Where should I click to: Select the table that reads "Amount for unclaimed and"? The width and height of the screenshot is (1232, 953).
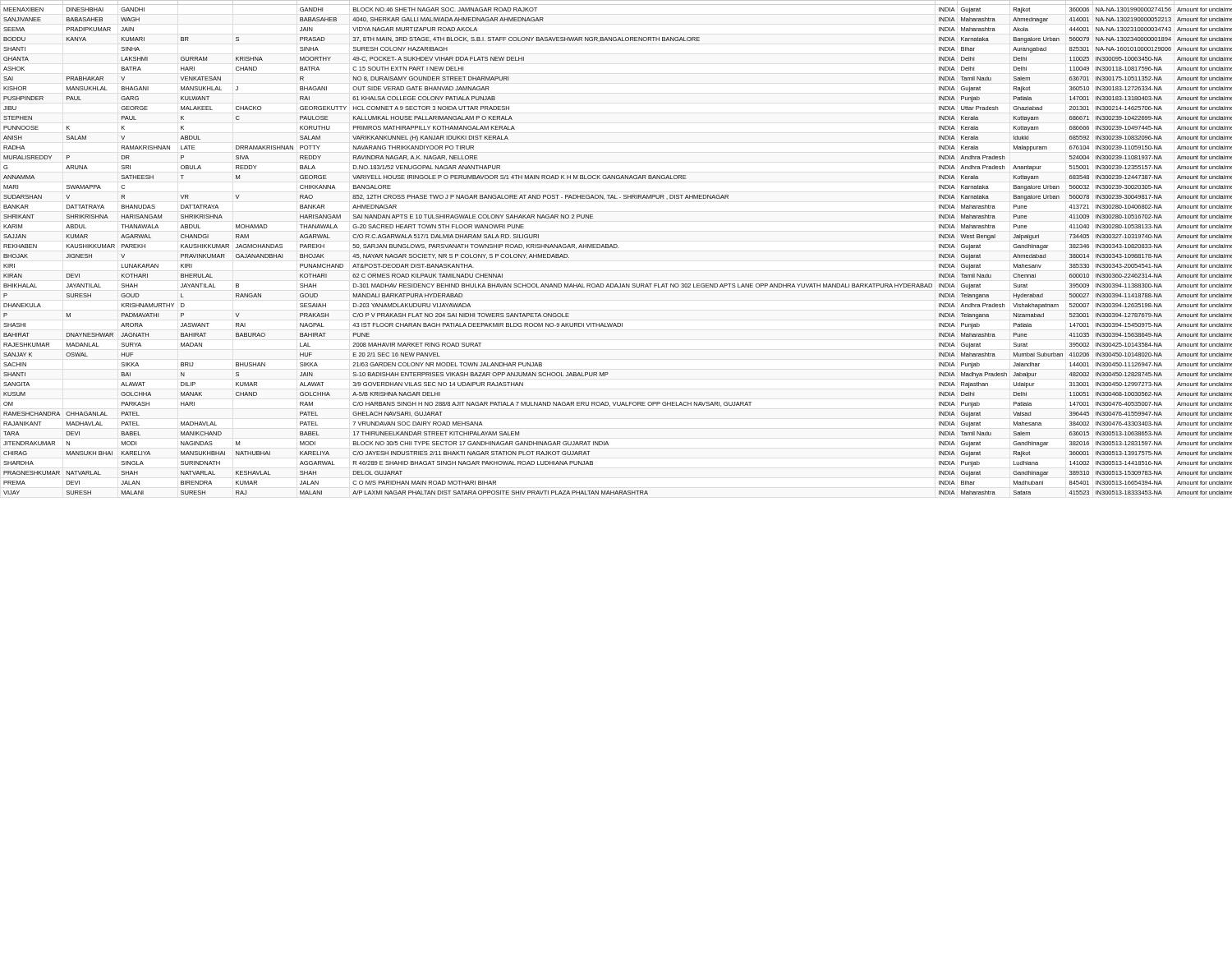(x=616, y=476)
